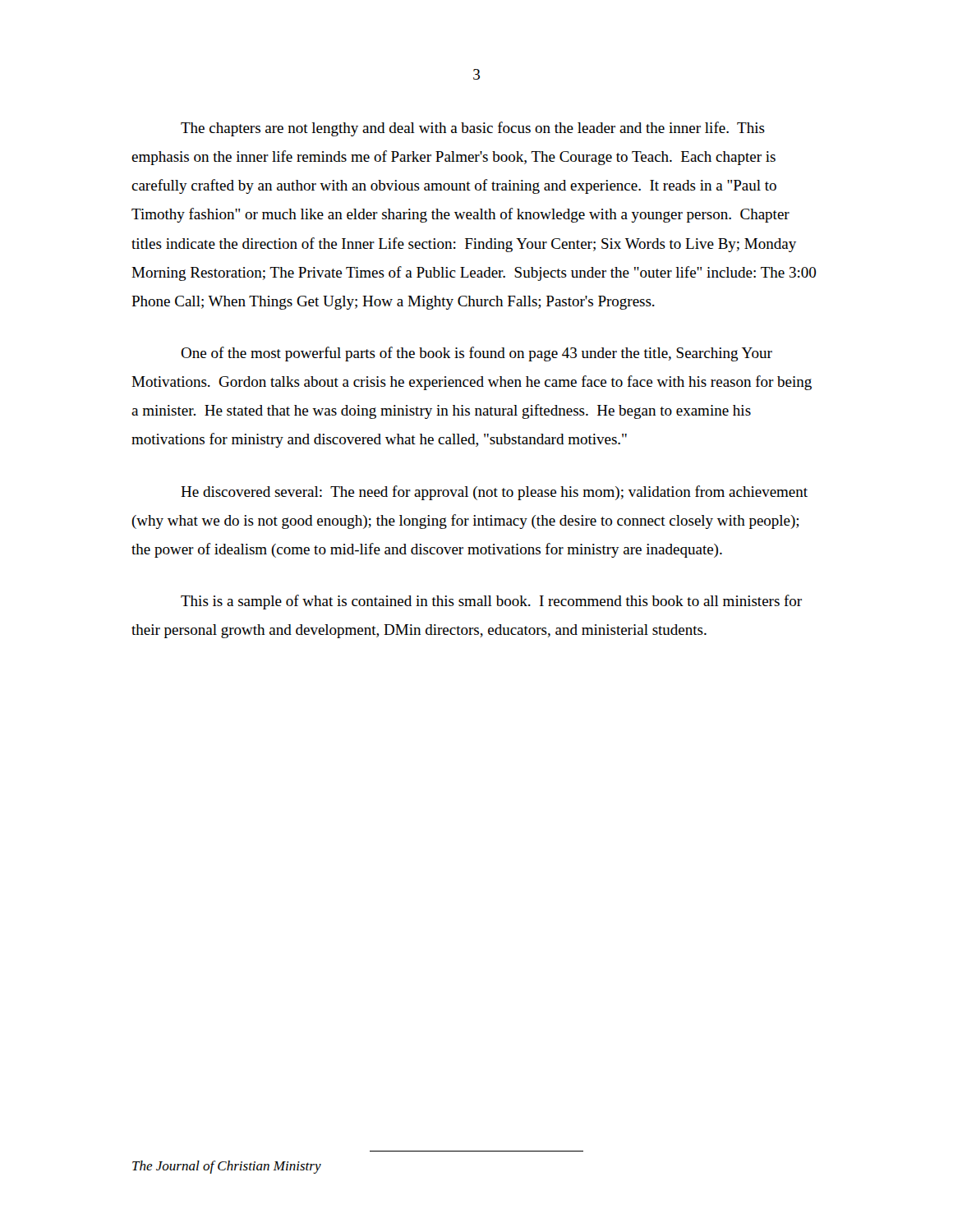
Task: Navigate to the block starting "One of the most"
Action: click(472, 396)
